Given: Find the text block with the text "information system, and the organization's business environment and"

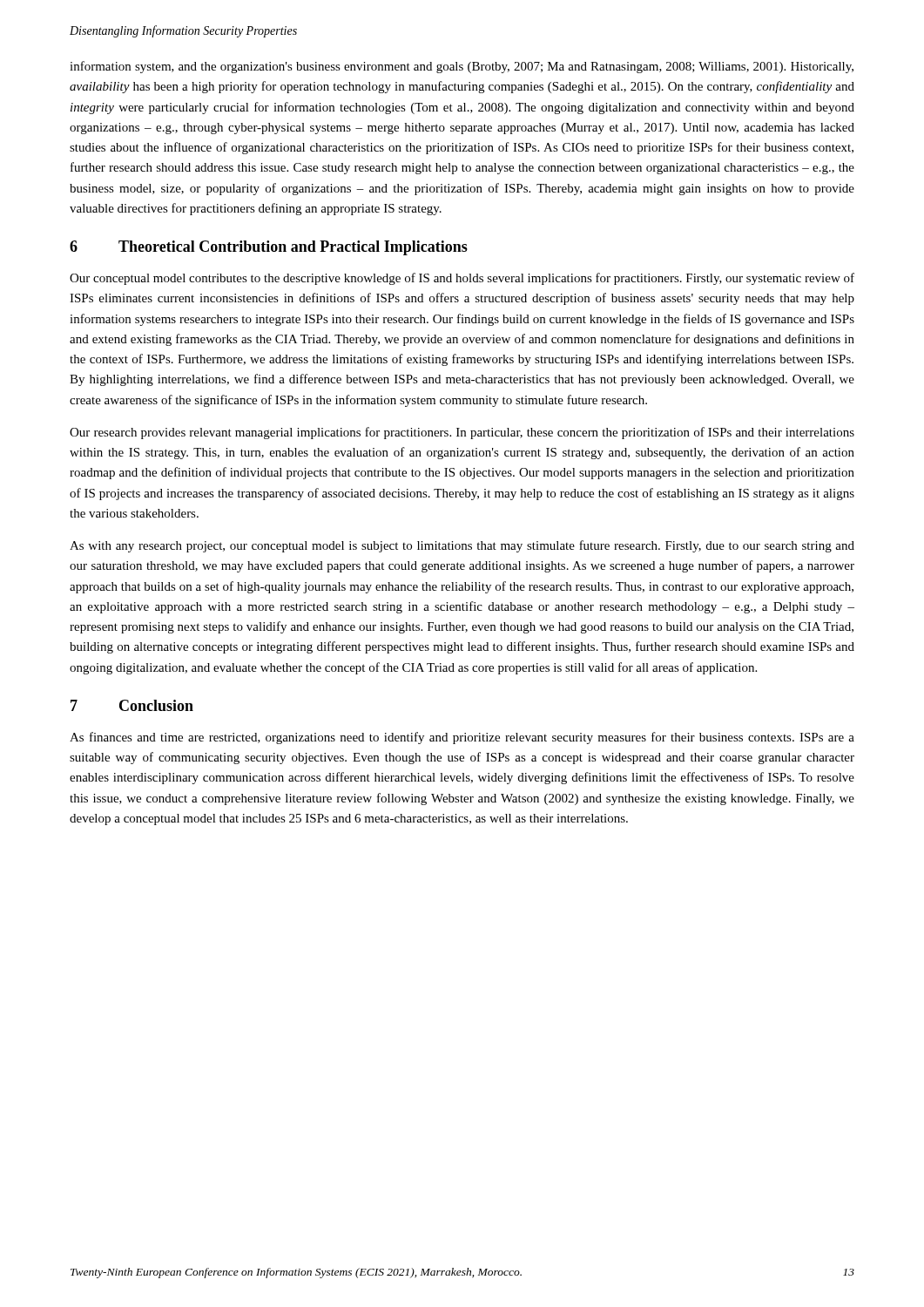Looking at the screenshot, I should (462, 138).
